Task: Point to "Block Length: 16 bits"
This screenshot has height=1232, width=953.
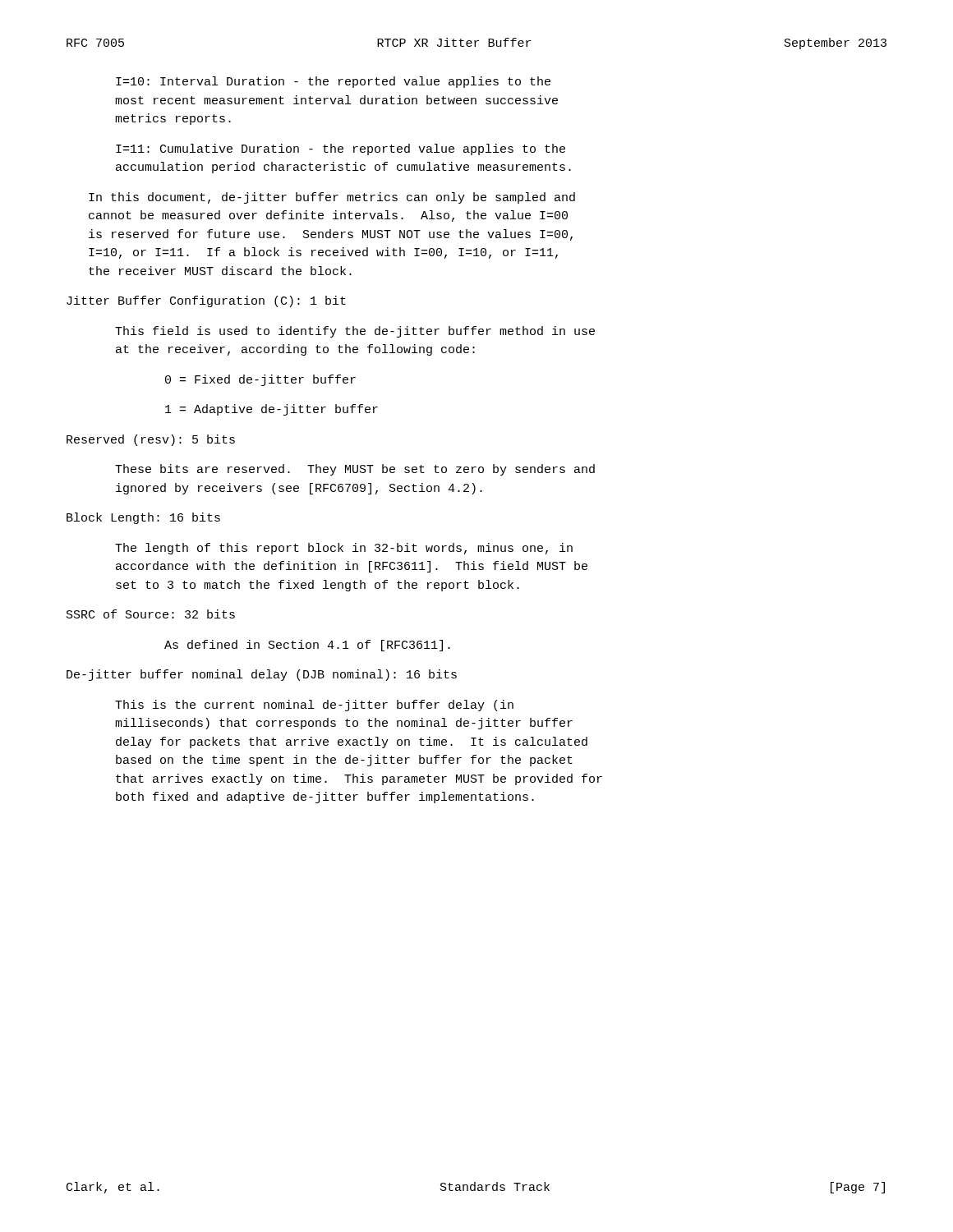Action: [x=143, y=519]
